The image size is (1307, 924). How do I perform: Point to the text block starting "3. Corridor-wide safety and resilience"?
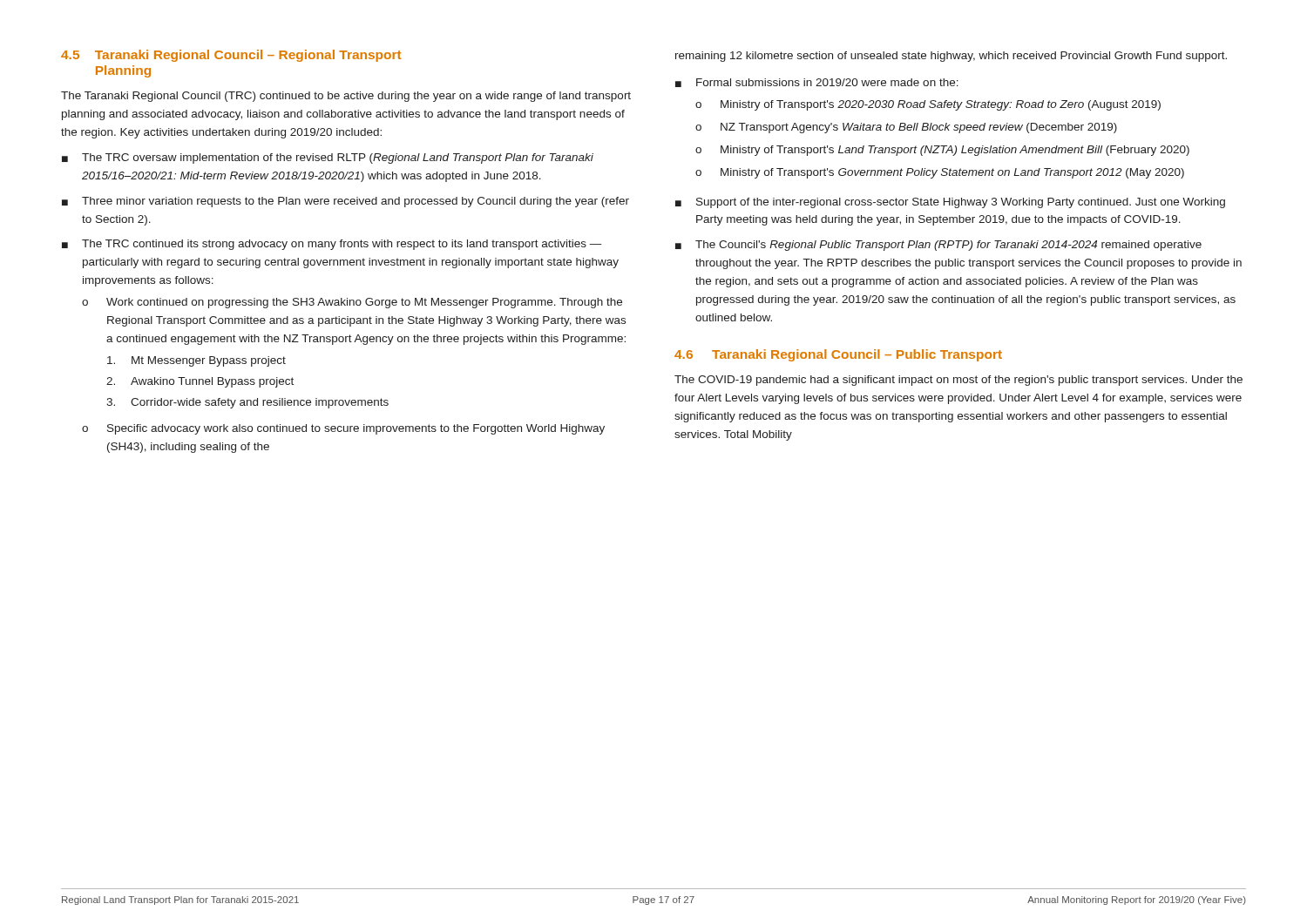pos(369,403)
